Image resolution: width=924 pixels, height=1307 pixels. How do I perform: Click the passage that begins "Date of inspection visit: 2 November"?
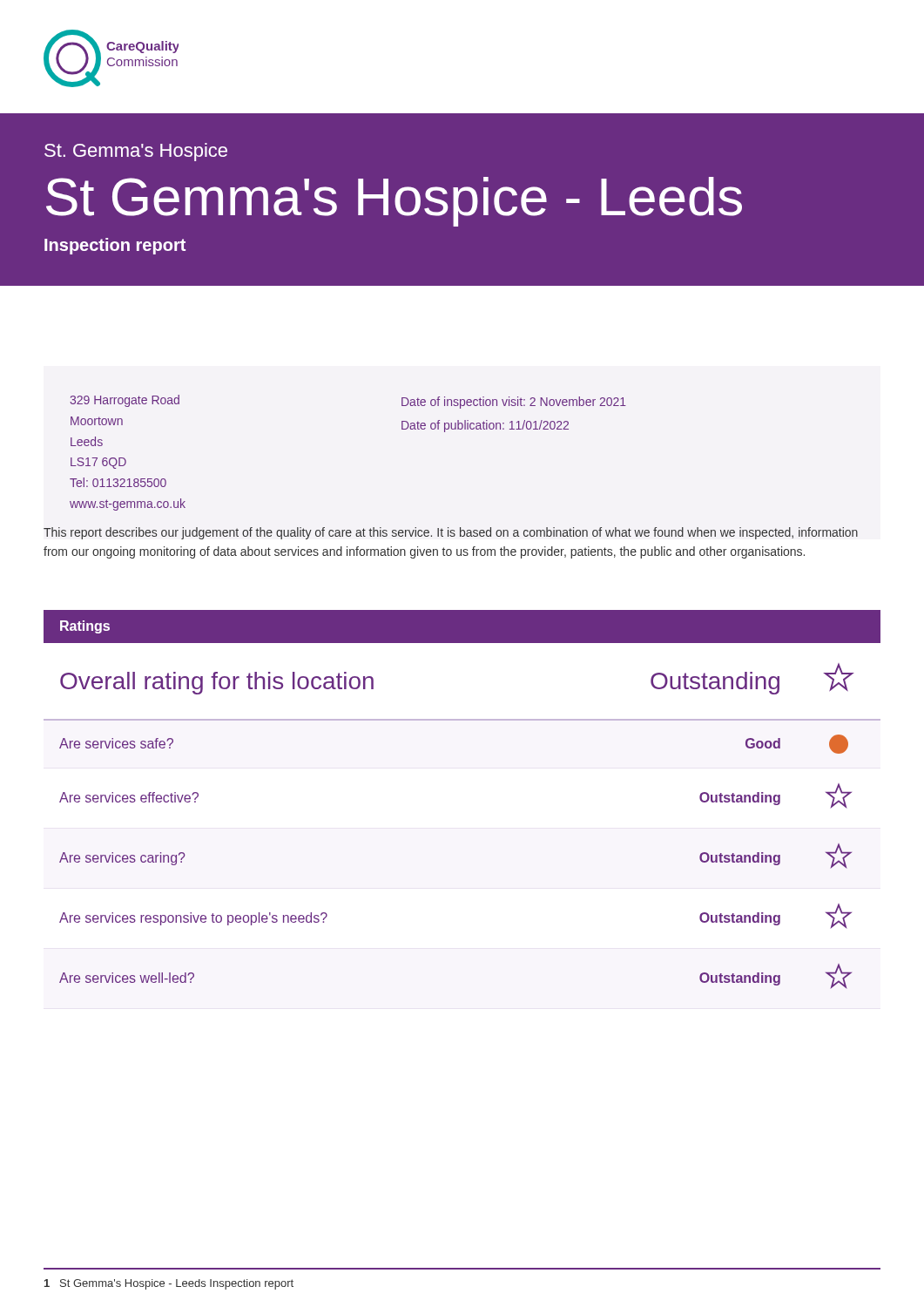(x=513, y=413)
